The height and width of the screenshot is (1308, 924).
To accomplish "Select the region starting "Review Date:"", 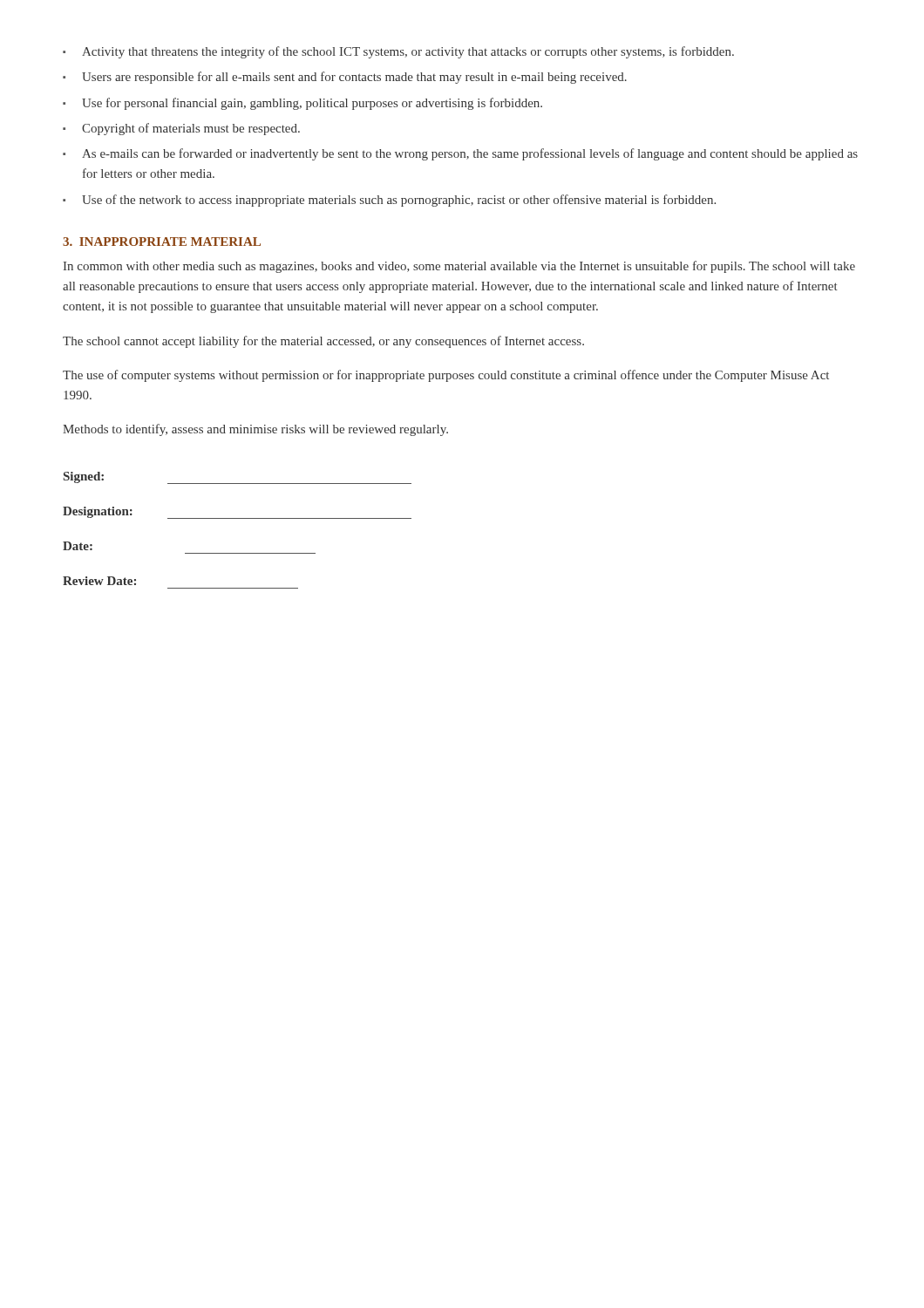I will coord(180,580).
